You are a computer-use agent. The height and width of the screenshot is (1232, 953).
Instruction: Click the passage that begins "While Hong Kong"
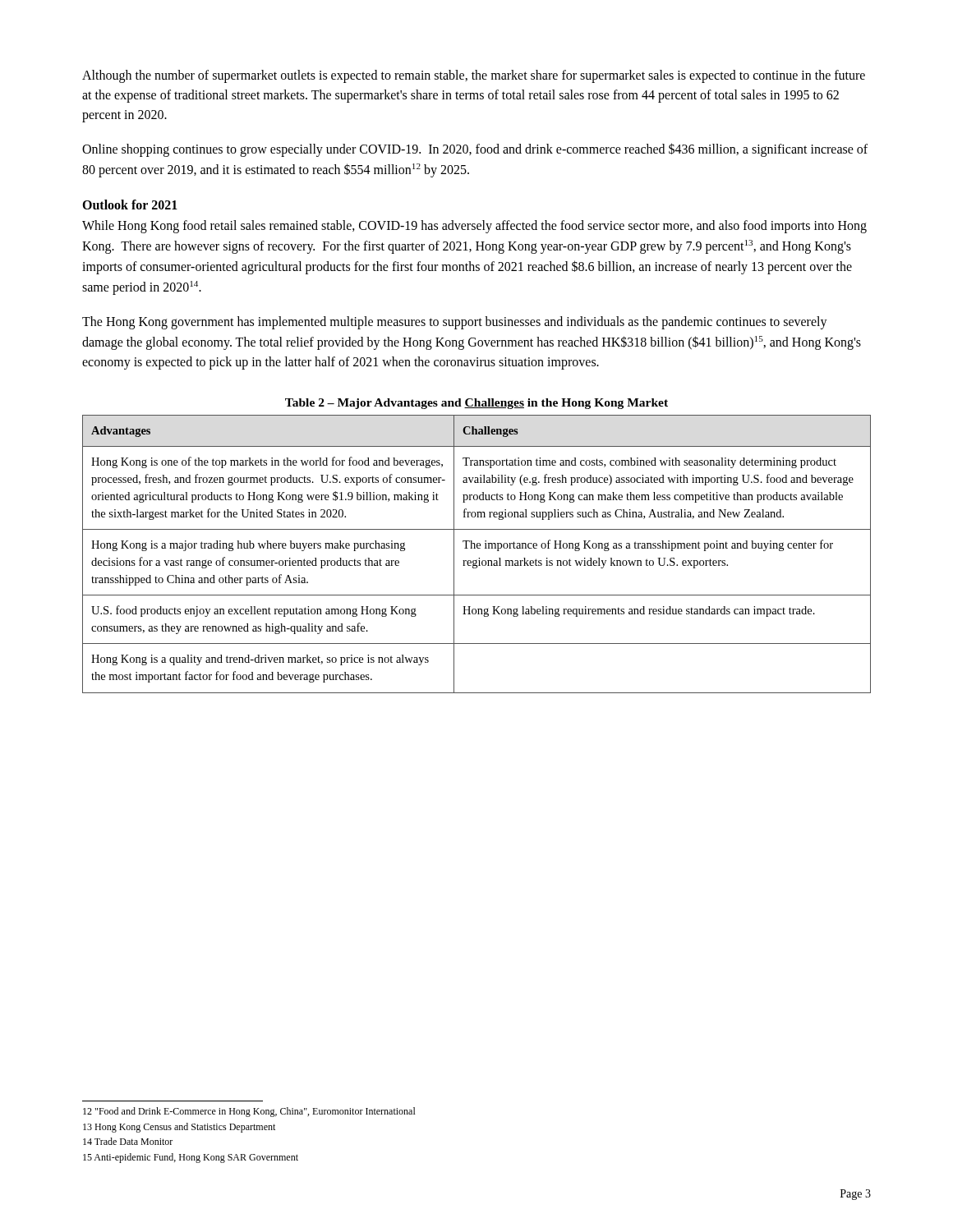point(474,256)
